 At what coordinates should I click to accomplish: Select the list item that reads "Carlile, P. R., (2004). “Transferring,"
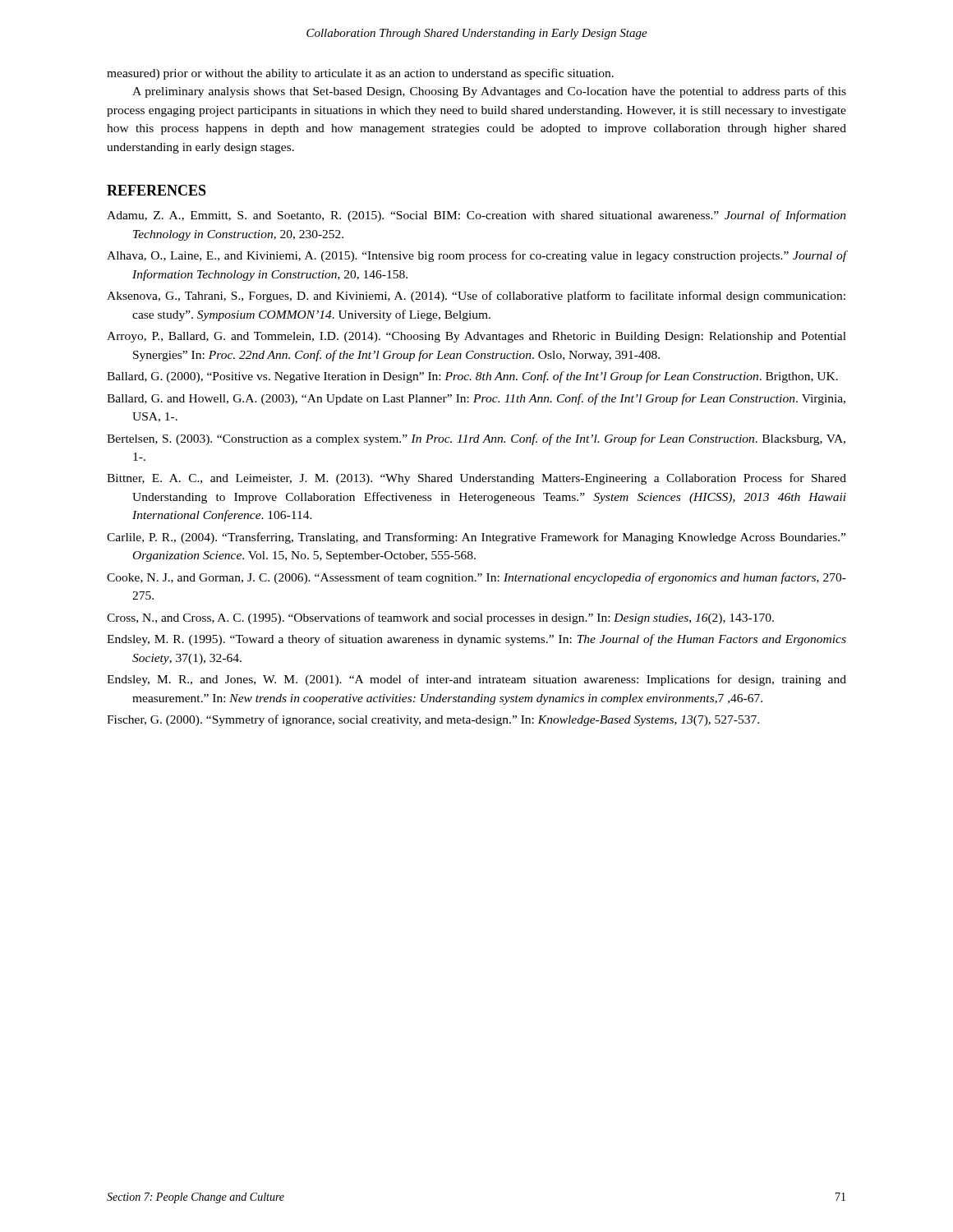tap(476, 546)
